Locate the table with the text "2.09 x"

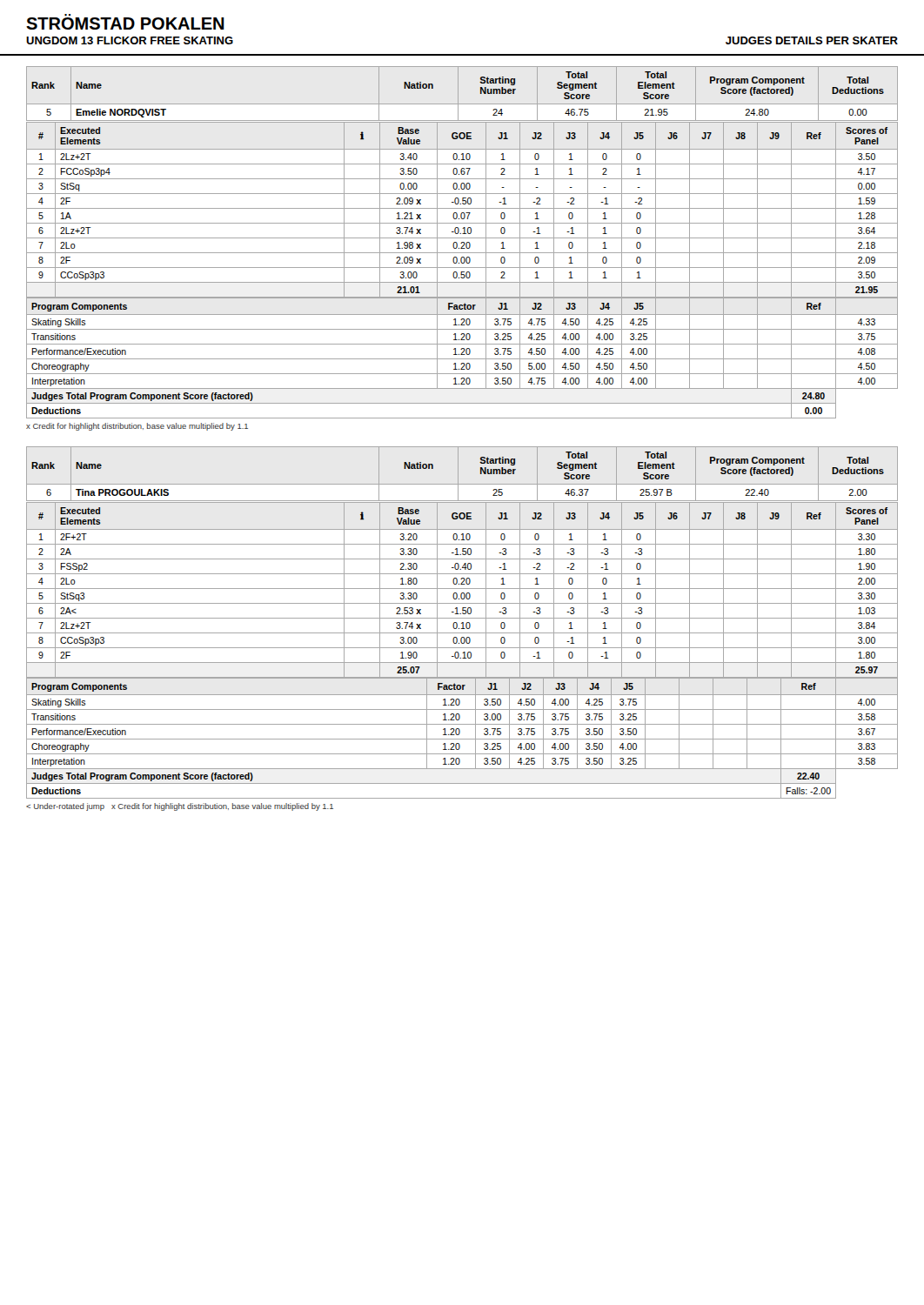click(x=462, y=210)
